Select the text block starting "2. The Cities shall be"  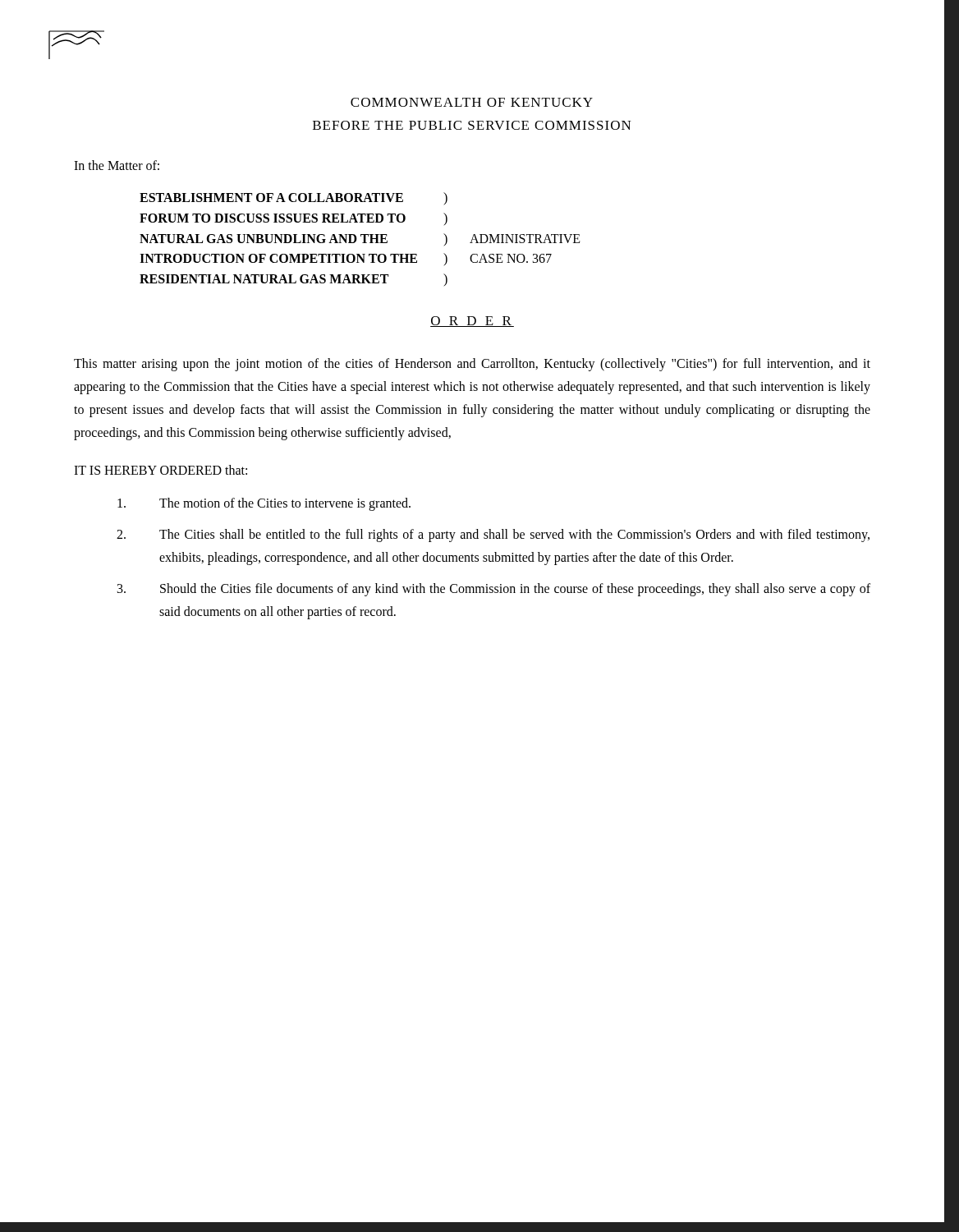[472, 546]
